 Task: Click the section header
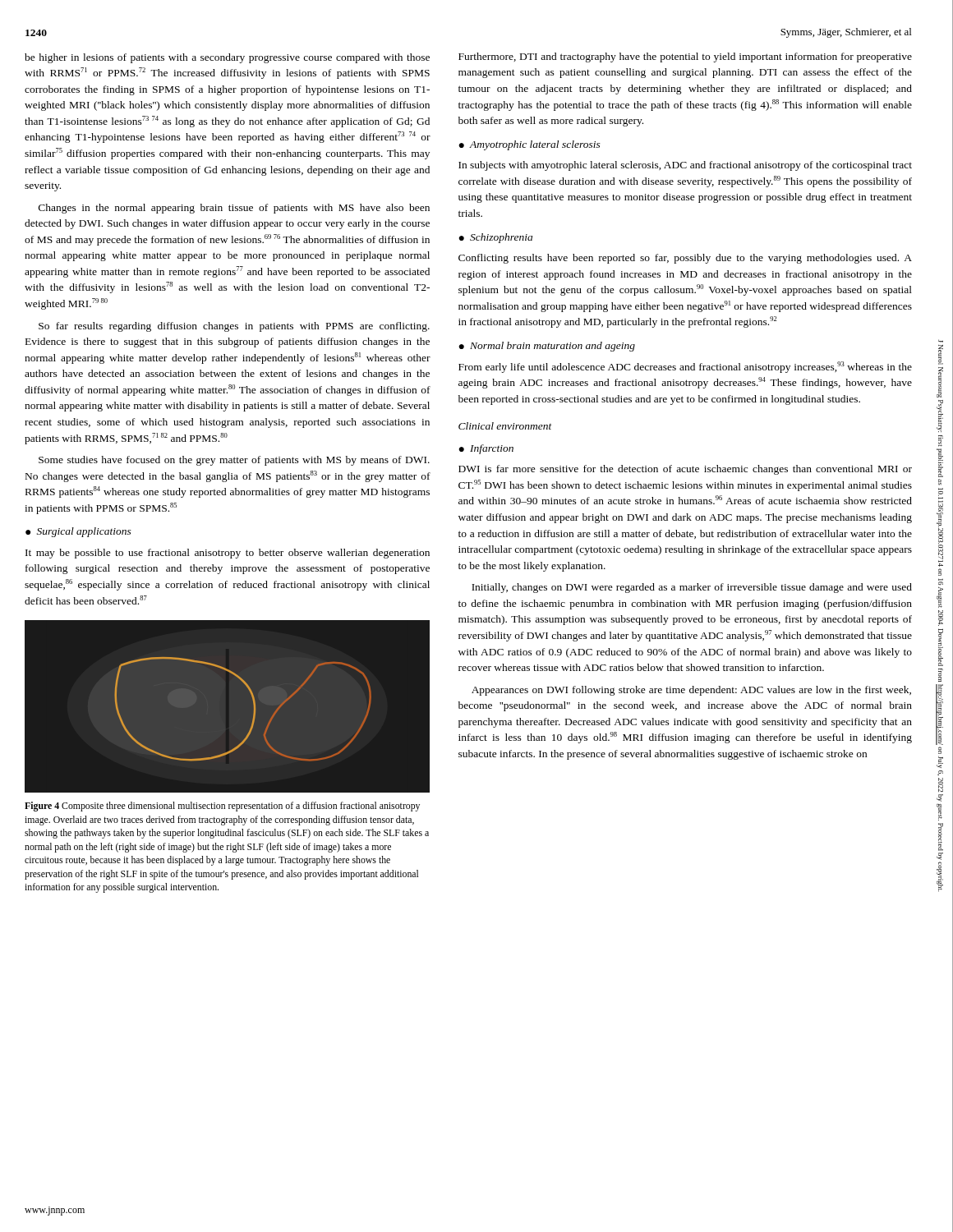(x=505, y=426)
